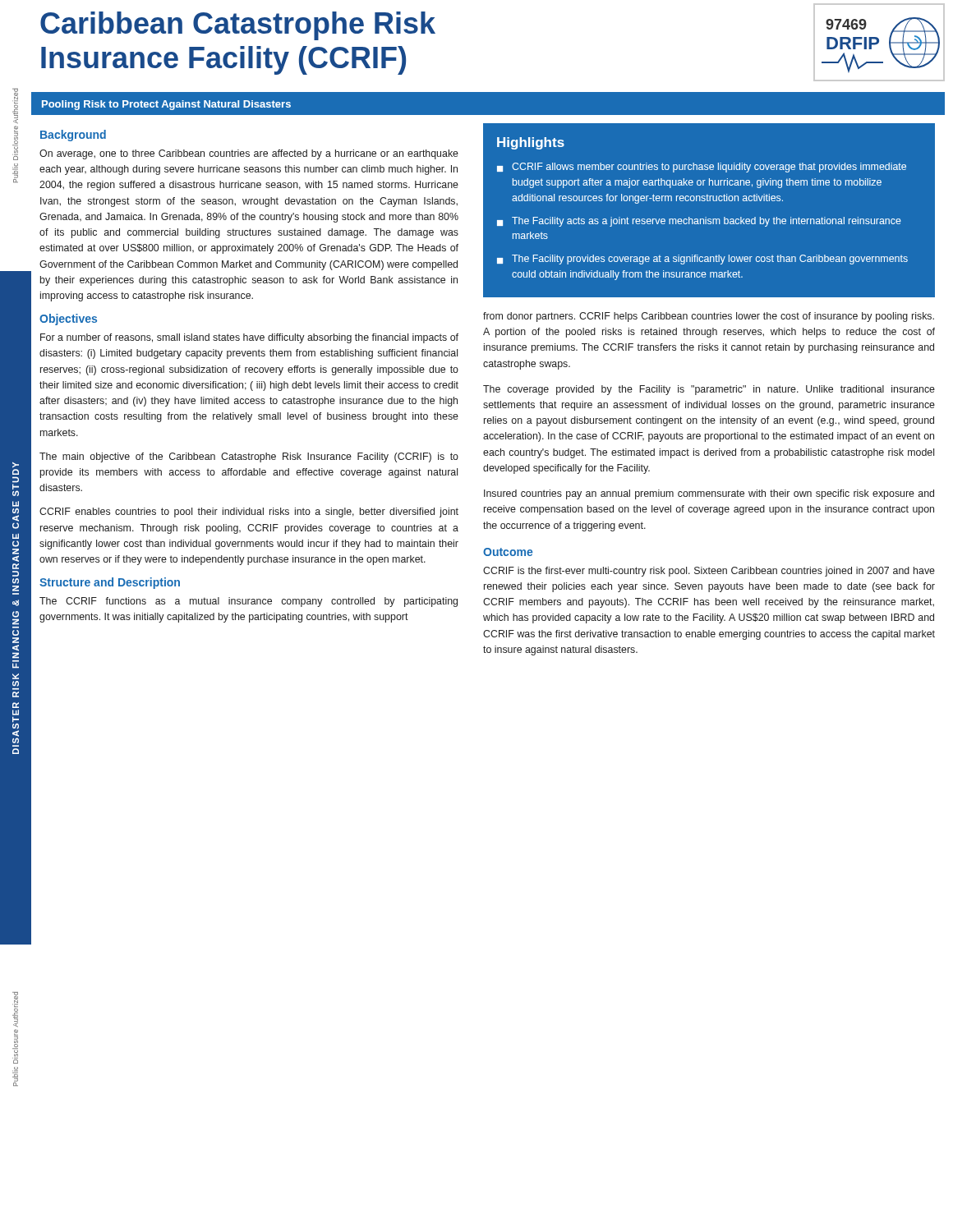Click on the title that says "Caribbean Catastrophe RiskInsurance Facility (CCRIF)"
This screenshot has height=1232, width=953.
click(x=397, y=41)
